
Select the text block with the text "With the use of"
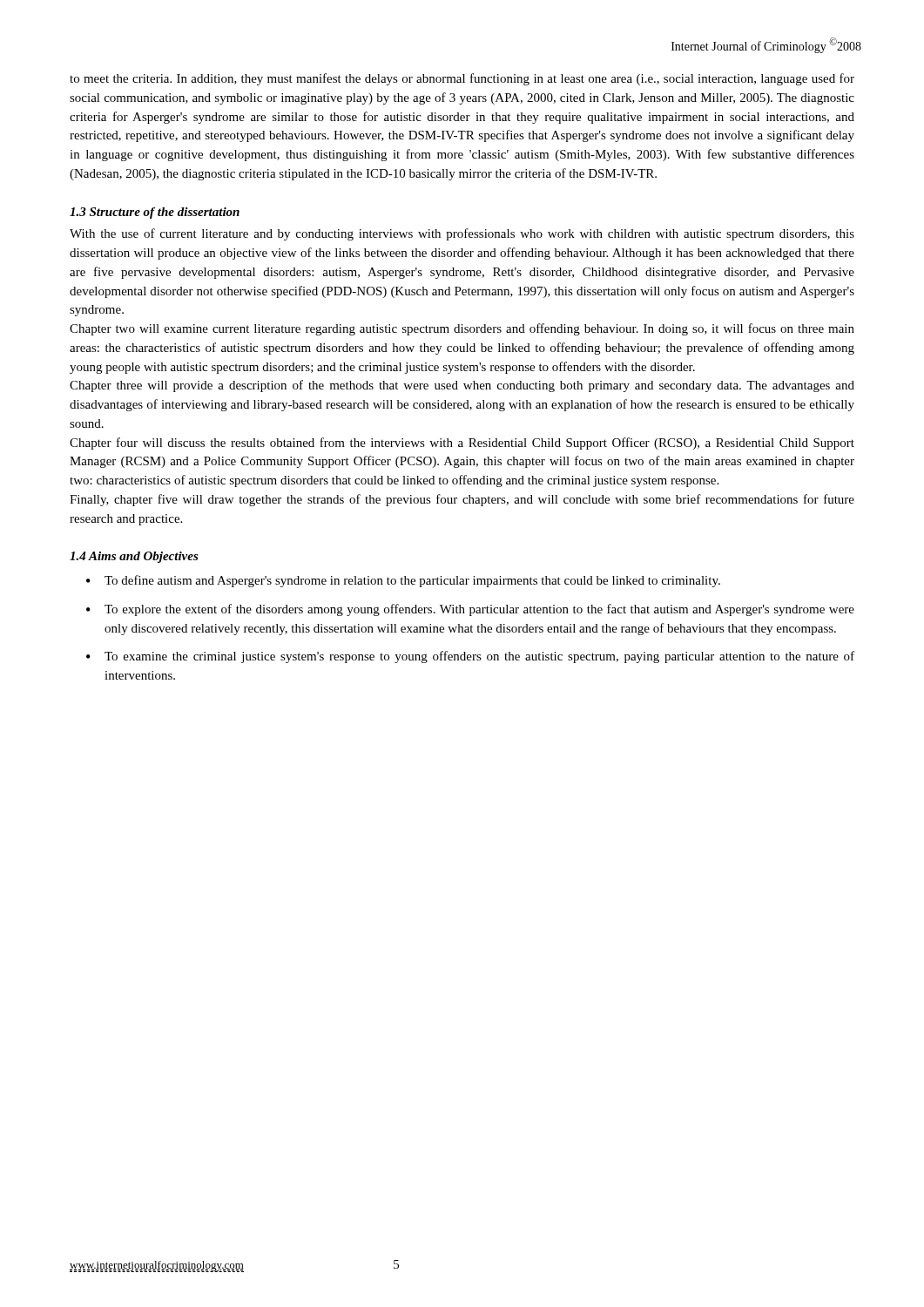(x=462, y=272)
